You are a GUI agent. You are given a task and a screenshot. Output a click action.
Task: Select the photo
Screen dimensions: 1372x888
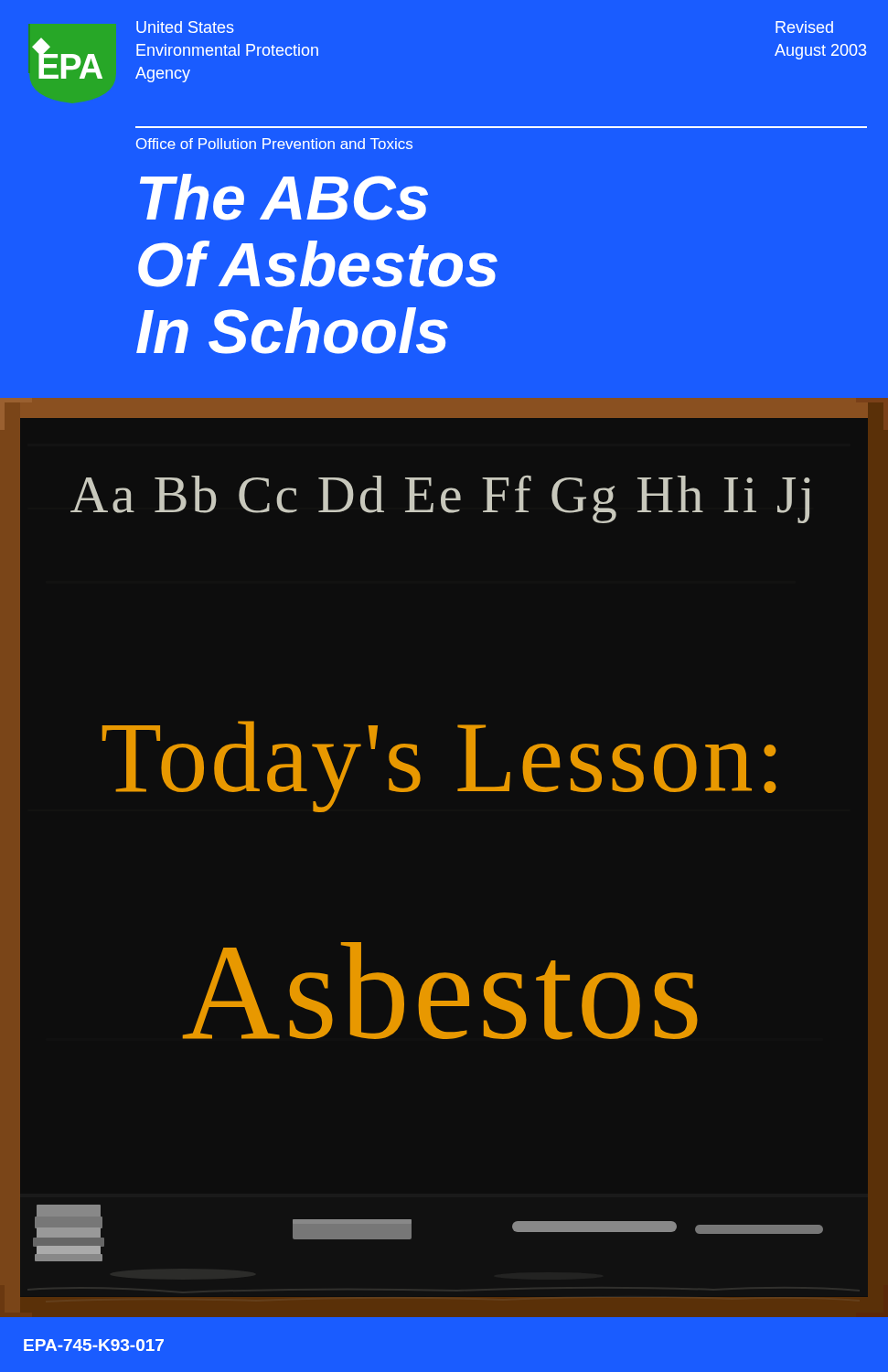(x=444, y=858)
